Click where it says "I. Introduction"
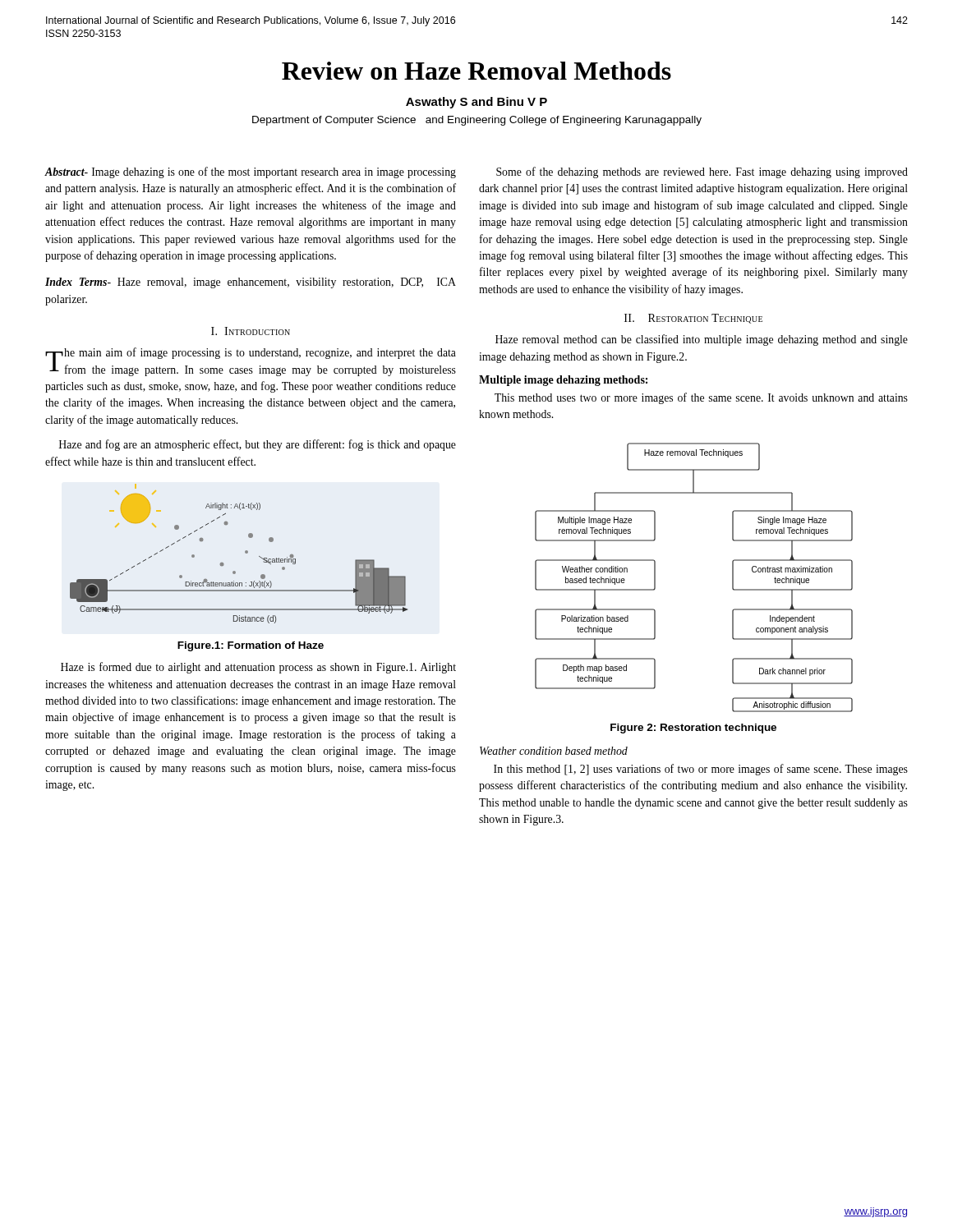The width and height of the screenshot is (953, 1232). pyautogui.click(x=251, y=331)
